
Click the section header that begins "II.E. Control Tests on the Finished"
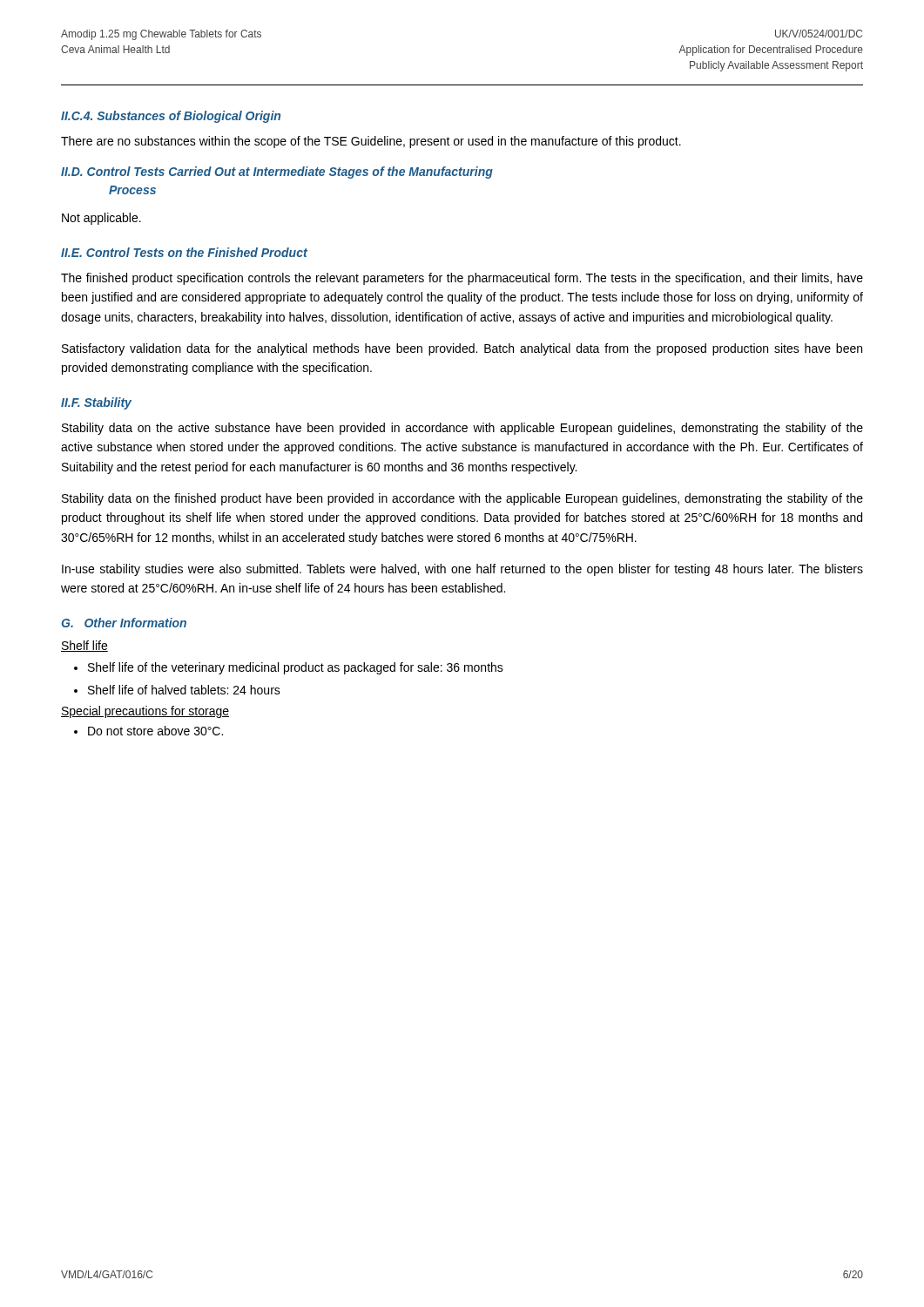click(184, 253)
